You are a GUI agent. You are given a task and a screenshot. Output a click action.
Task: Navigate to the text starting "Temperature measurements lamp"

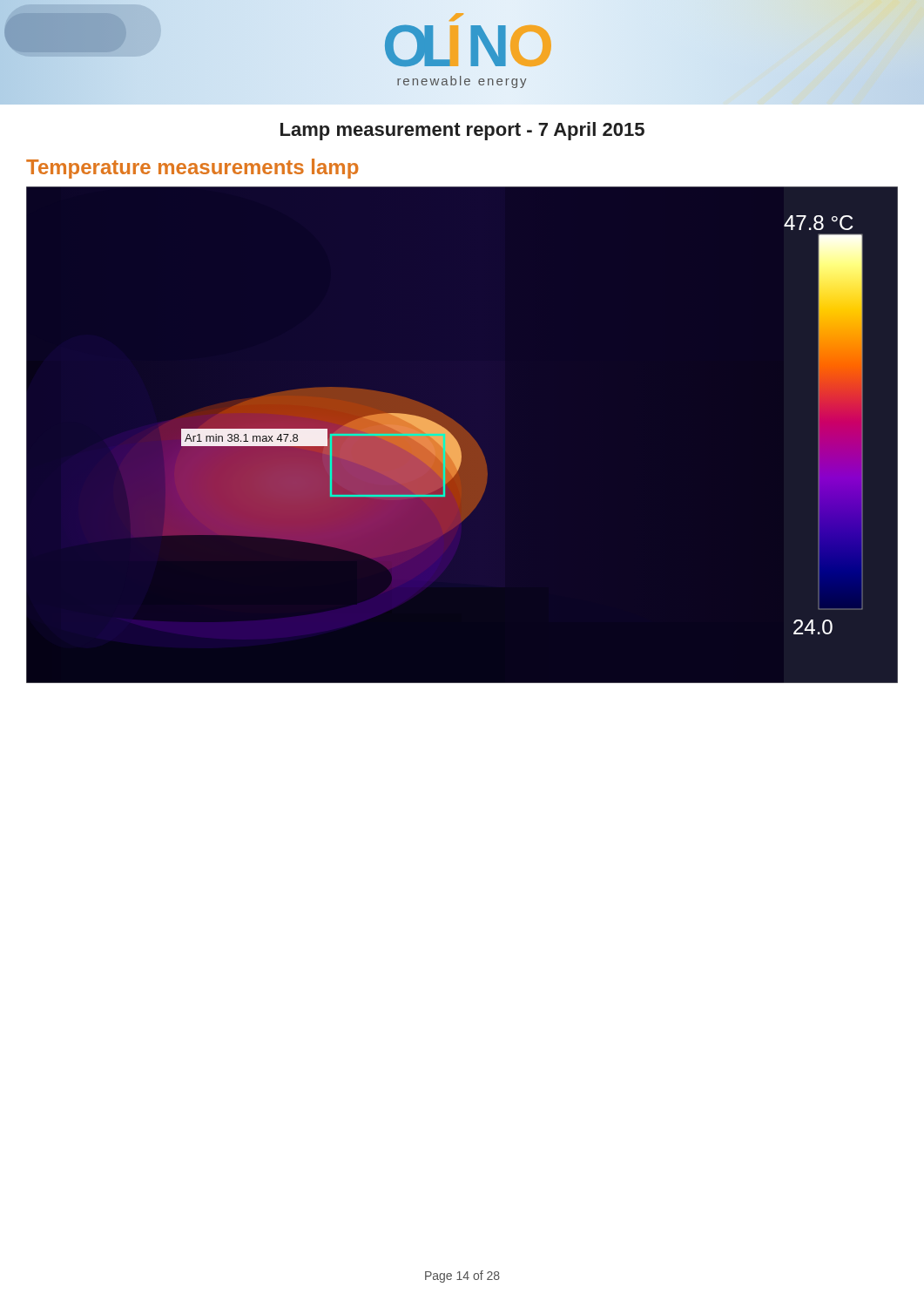point(193,167)
